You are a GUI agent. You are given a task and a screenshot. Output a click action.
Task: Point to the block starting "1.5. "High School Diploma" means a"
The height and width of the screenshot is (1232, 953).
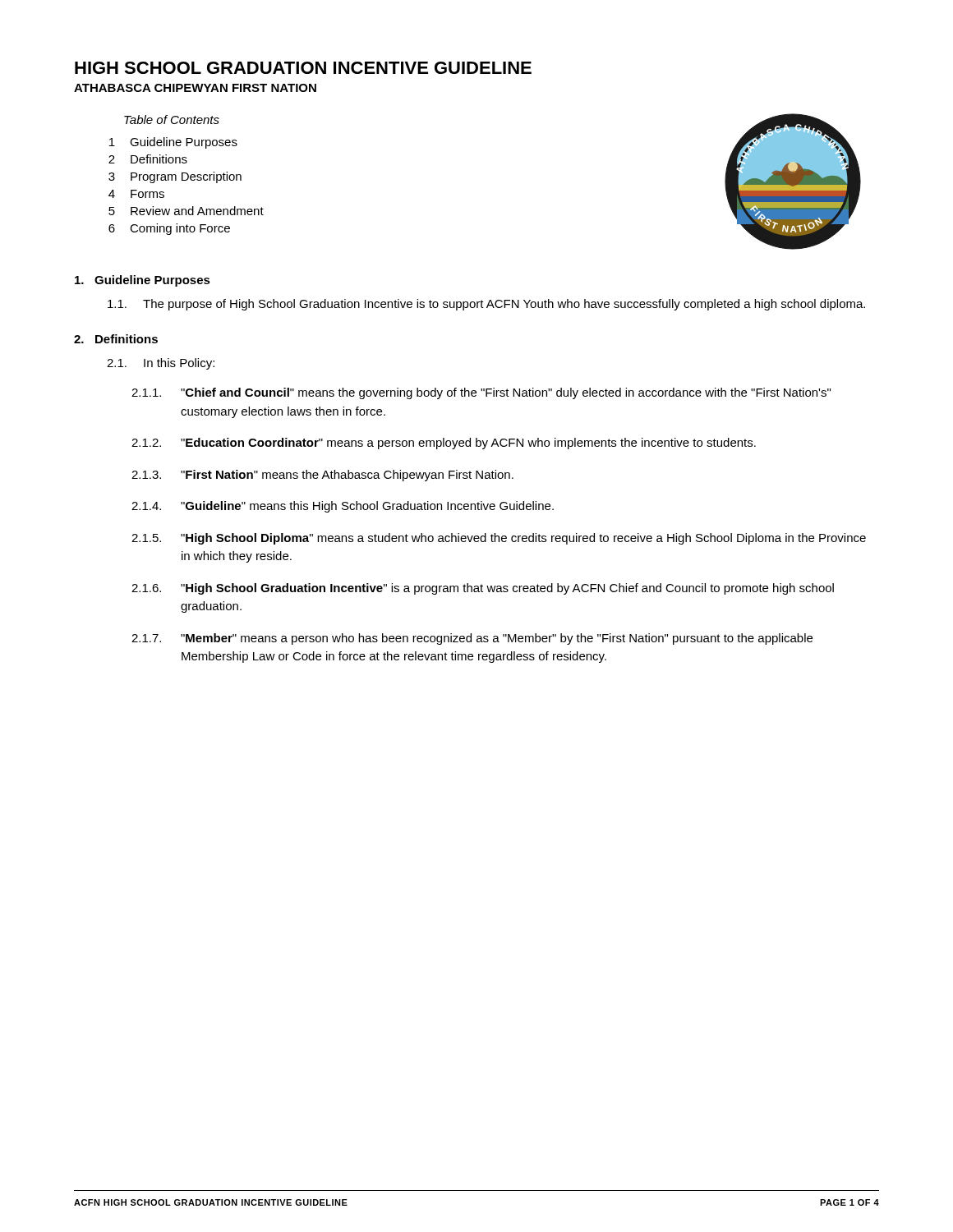click(505, 547)
